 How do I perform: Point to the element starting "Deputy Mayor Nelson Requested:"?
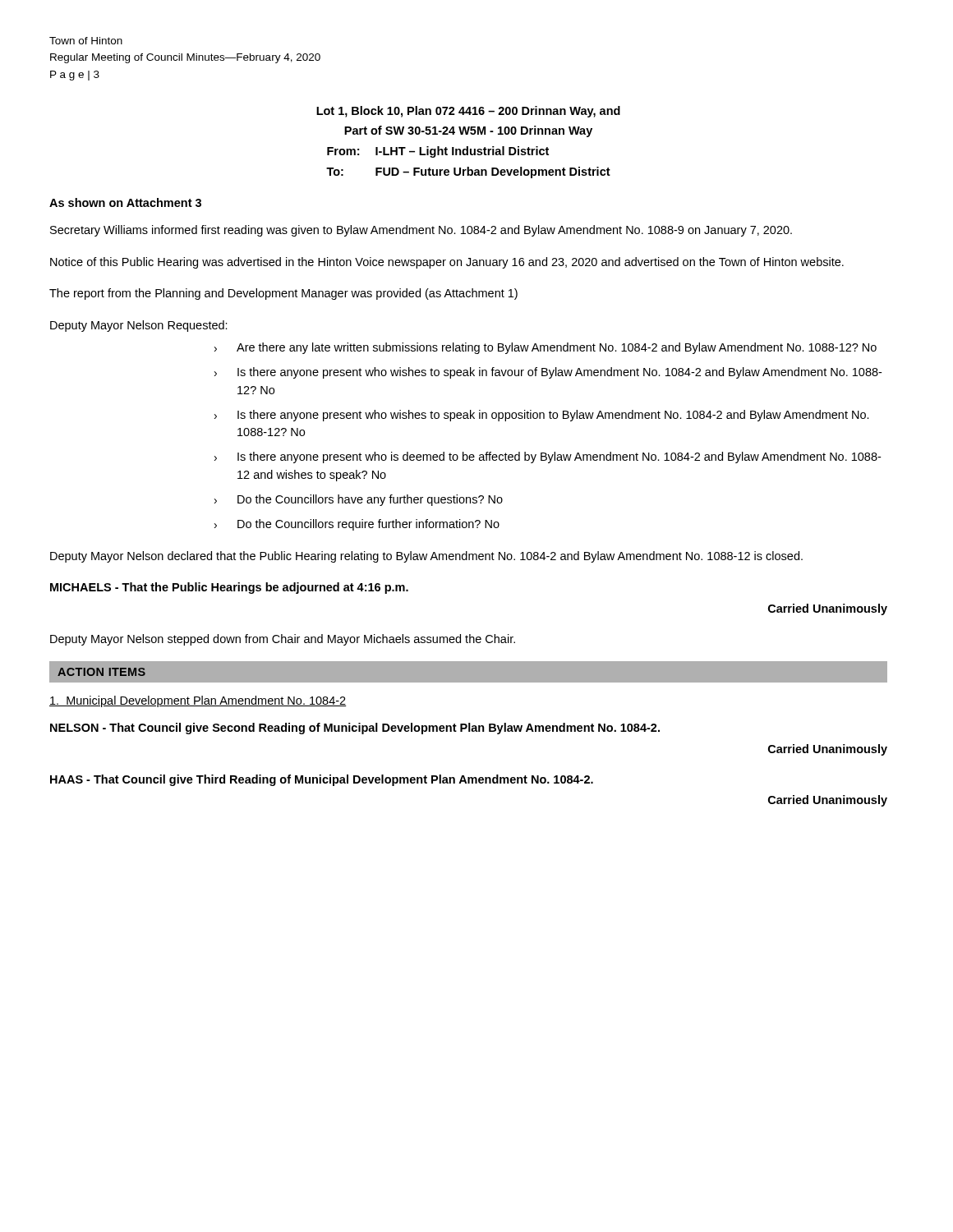(139, 325)
